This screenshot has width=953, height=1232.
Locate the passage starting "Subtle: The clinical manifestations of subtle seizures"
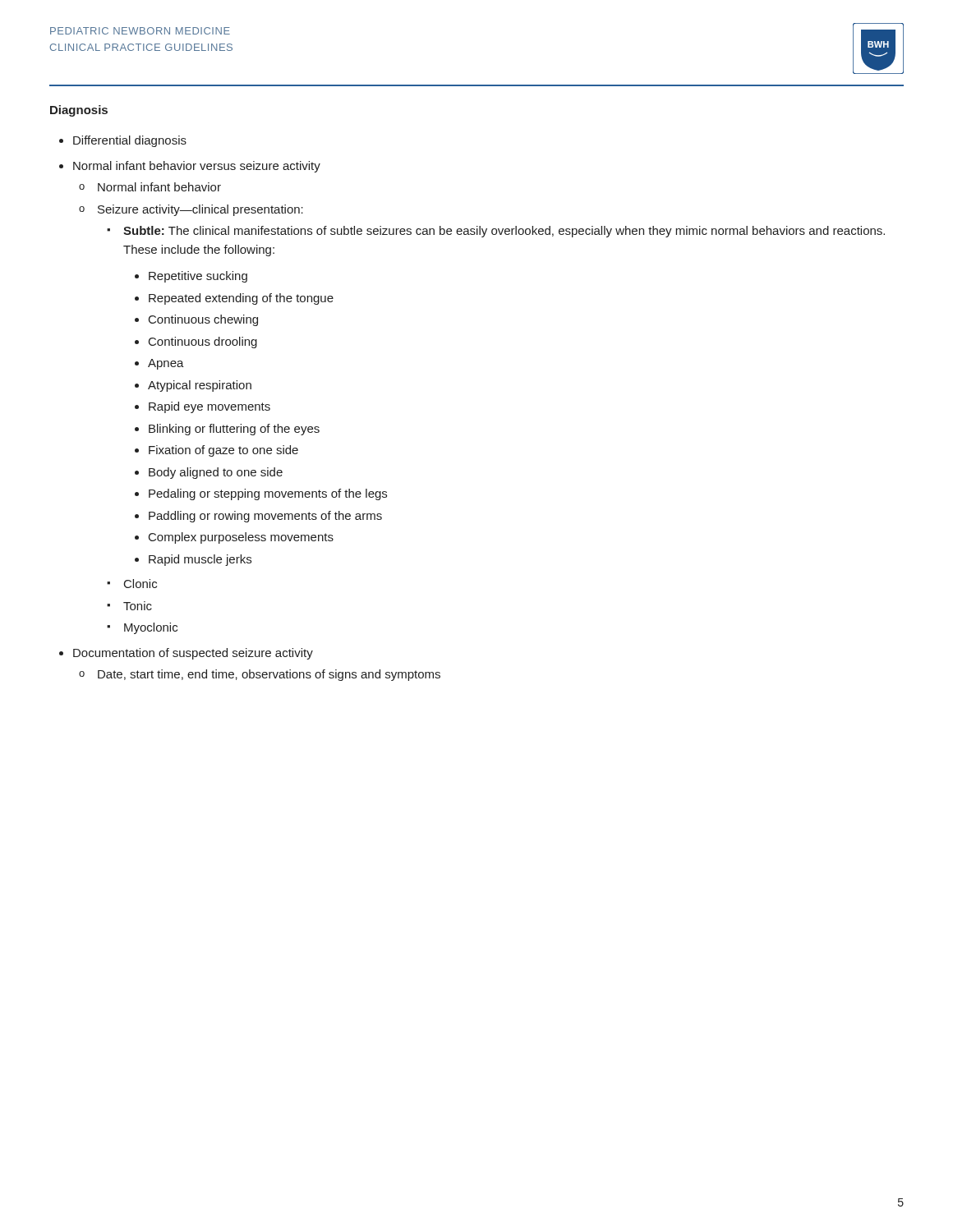(x=504, y=232)
